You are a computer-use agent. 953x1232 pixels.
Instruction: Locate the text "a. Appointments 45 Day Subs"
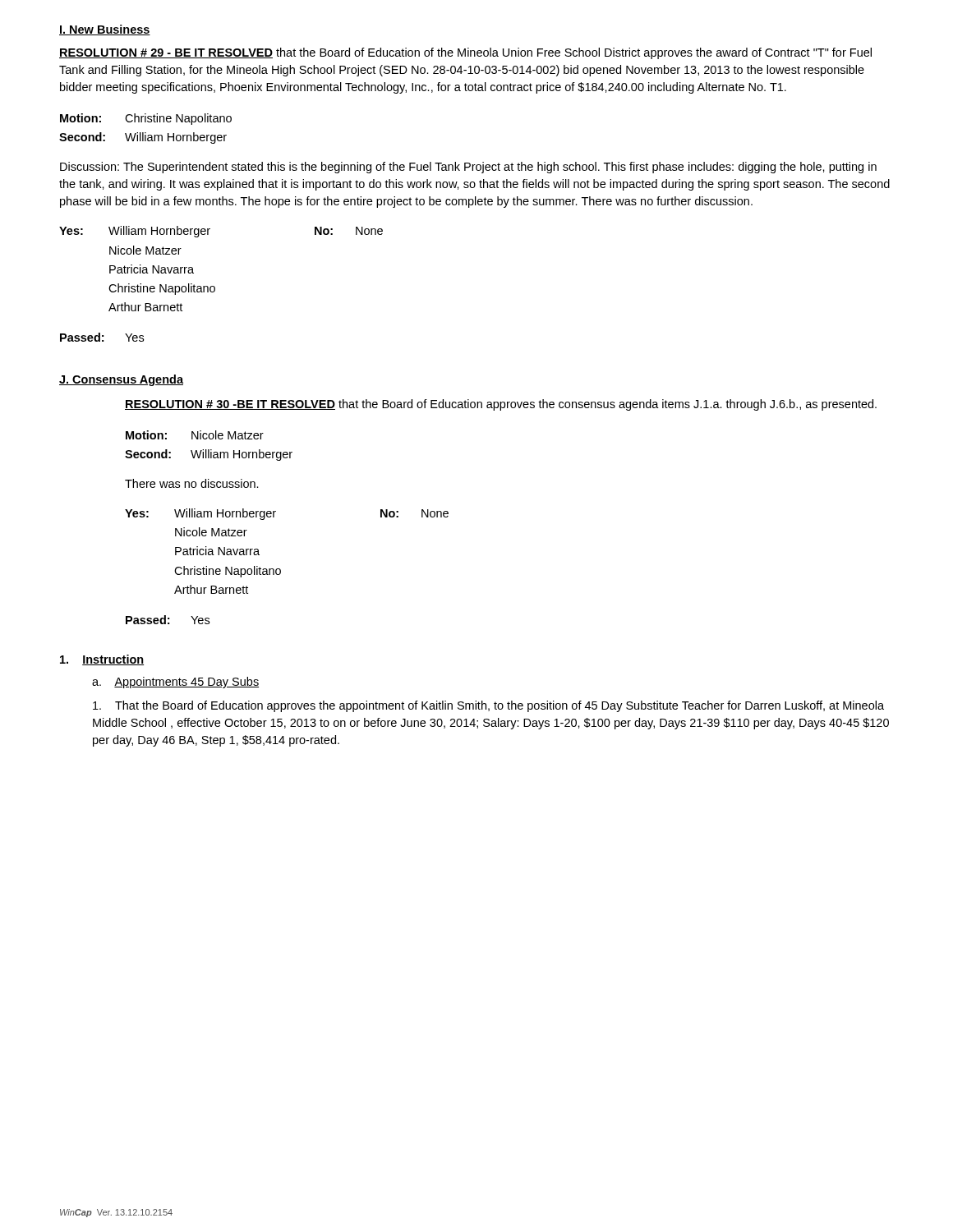pyautogui.click(x=175, y=682)
